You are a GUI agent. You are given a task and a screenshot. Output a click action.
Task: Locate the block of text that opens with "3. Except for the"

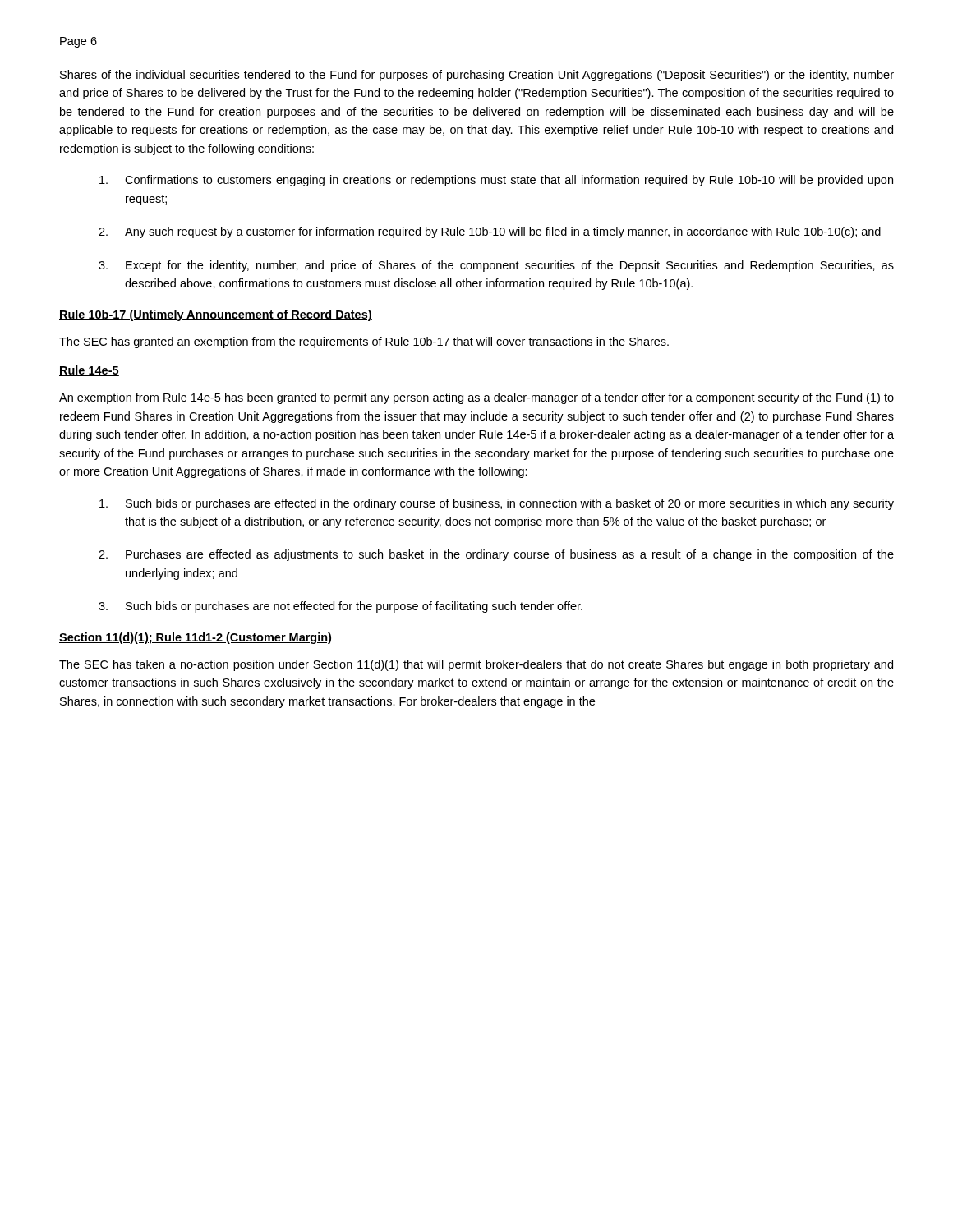click(x=496, y=274)
